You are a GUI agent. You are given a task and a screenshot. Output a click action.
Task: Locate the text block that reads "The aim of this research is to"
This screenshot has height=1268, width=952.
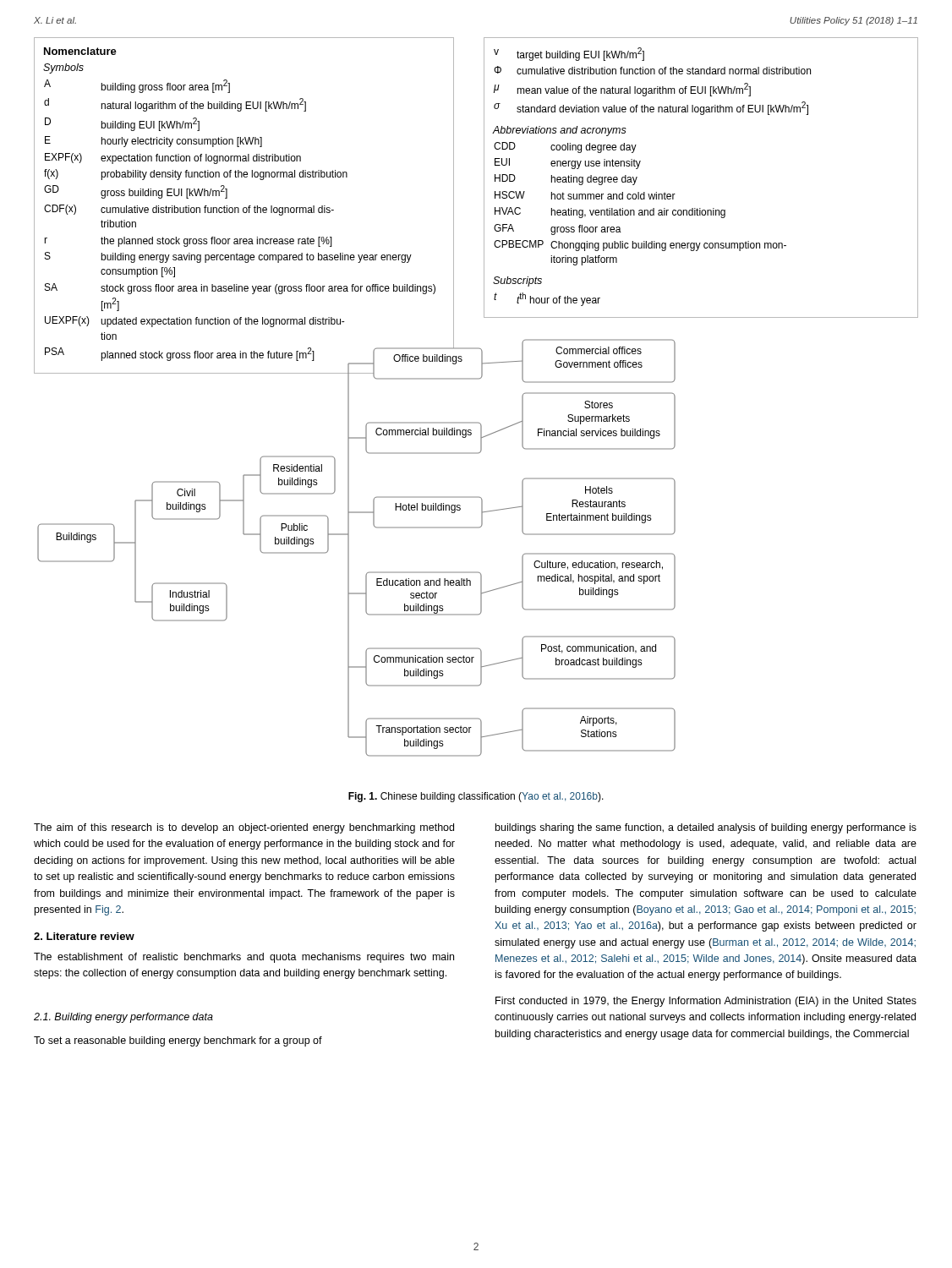click(x=244, y=869)
